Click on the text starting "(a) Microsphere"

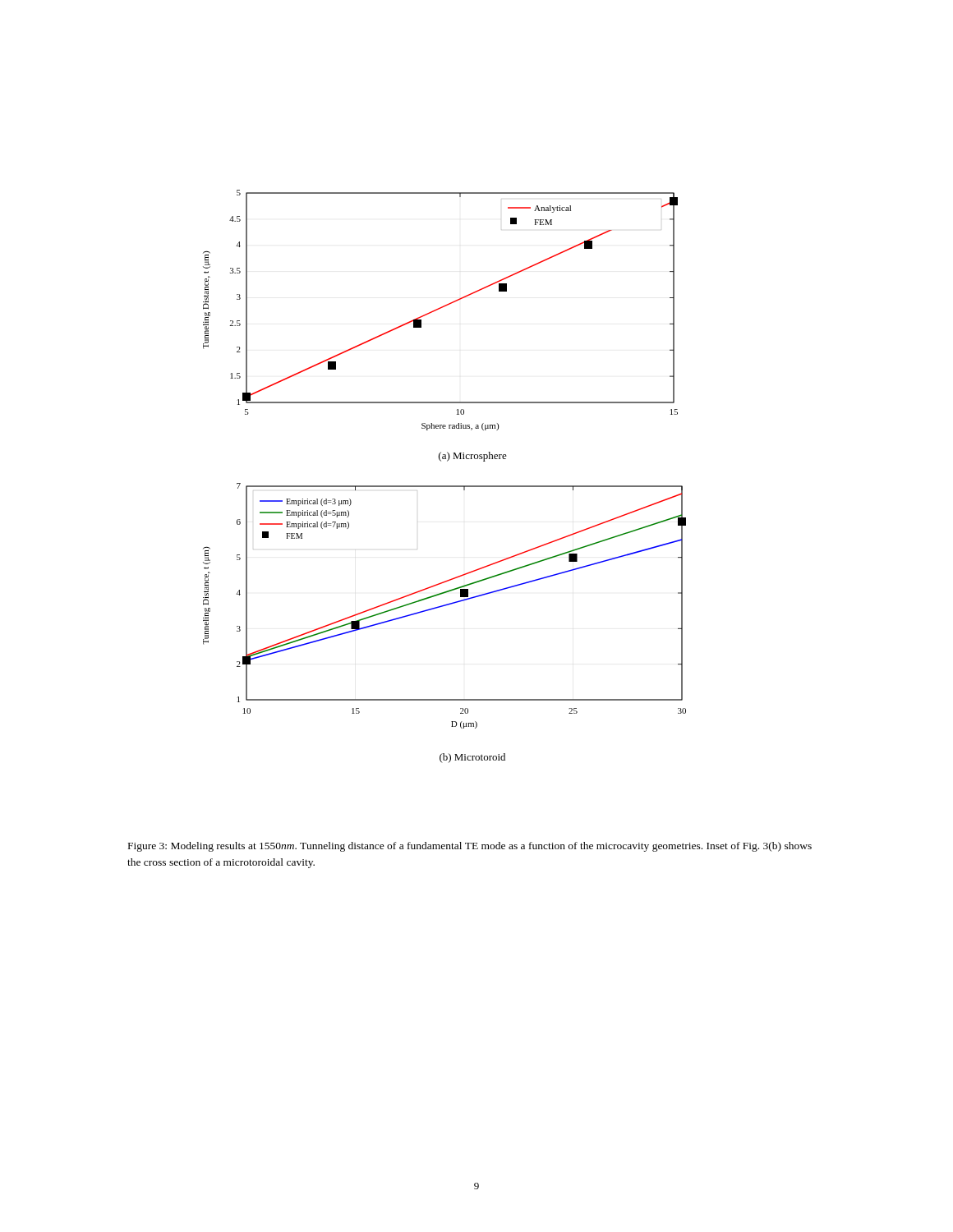(x=472, y=455)
